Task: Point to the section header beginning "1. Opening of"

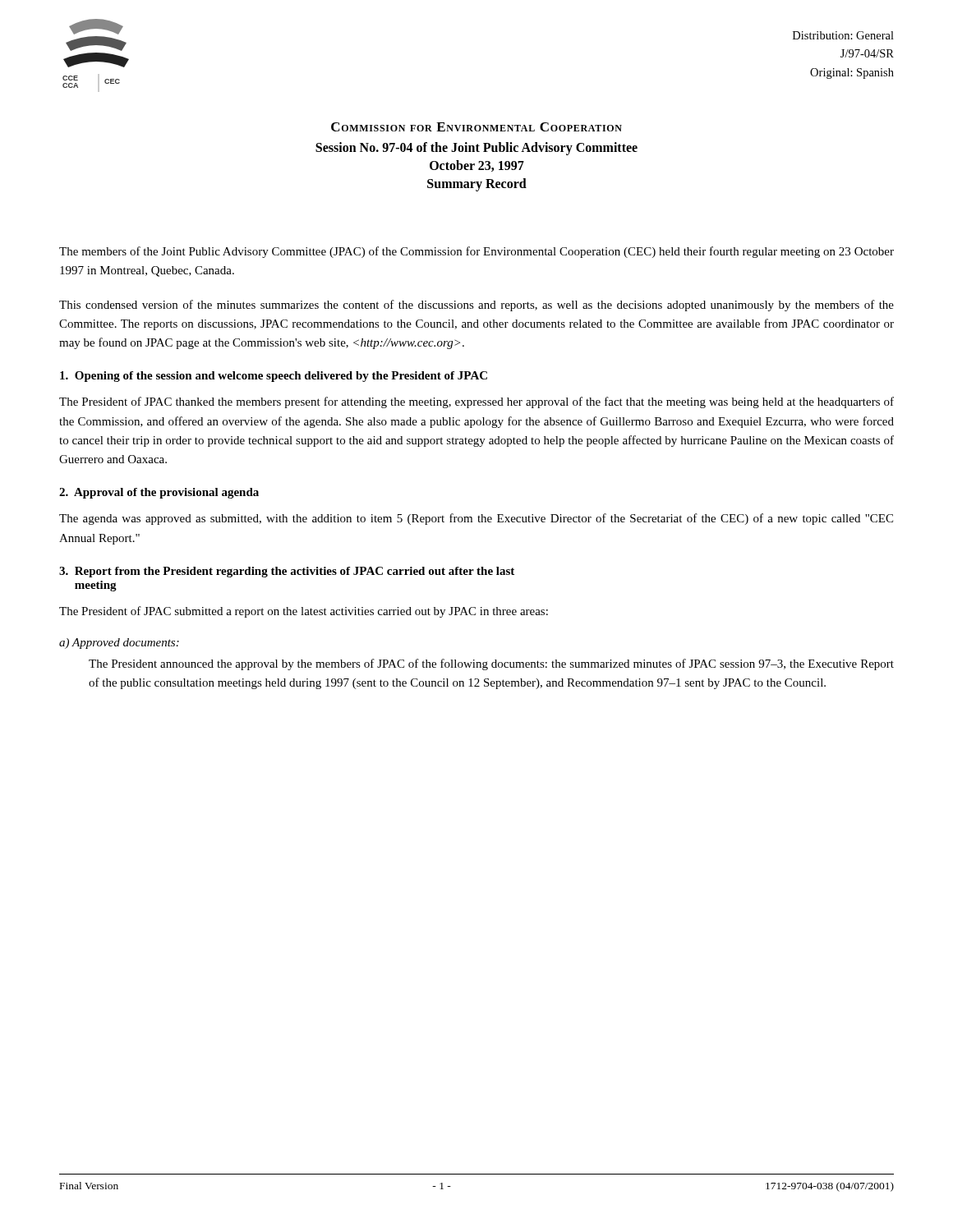Action: 274,376
